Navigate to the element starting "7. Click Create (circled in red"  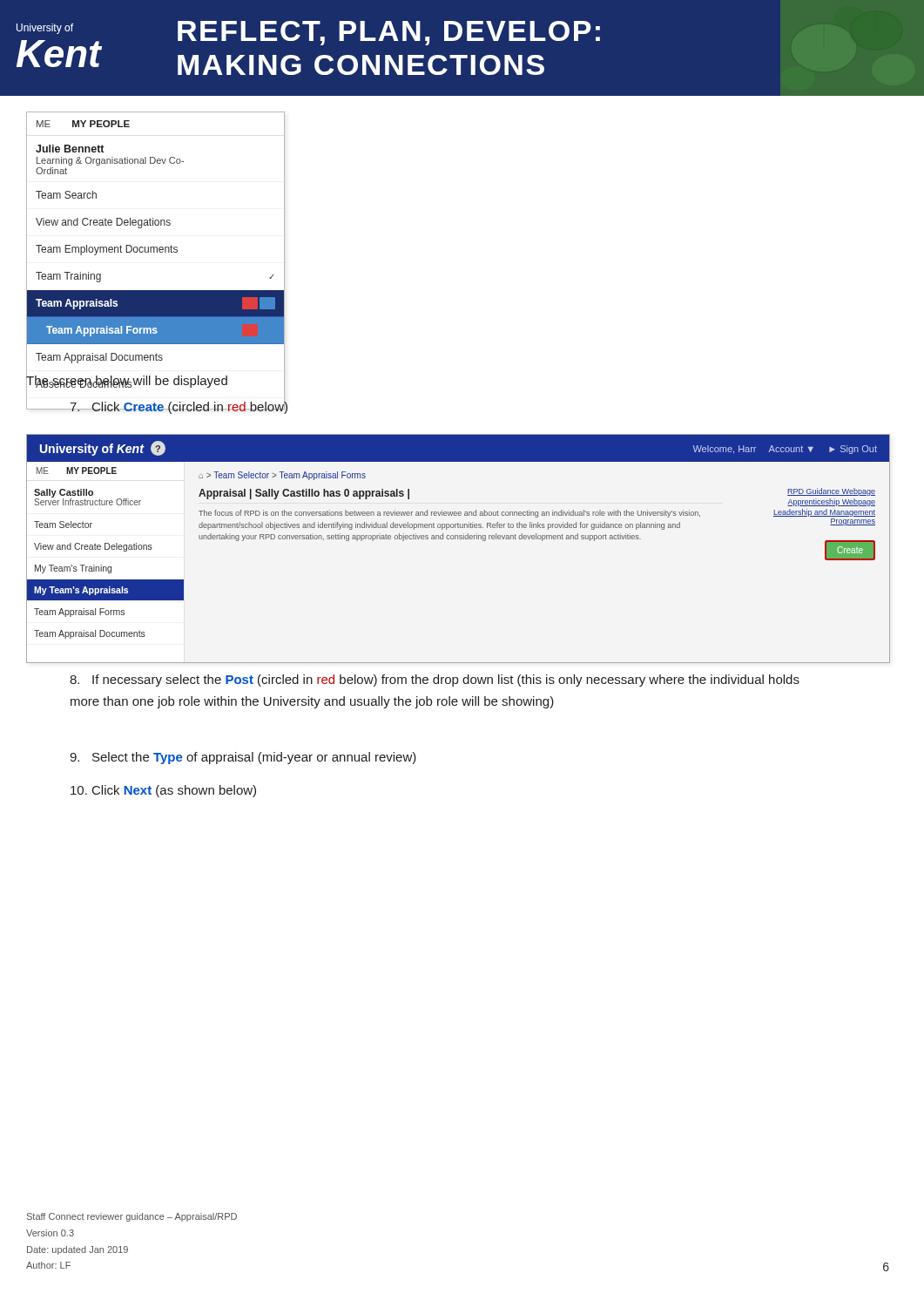[179, 406]
